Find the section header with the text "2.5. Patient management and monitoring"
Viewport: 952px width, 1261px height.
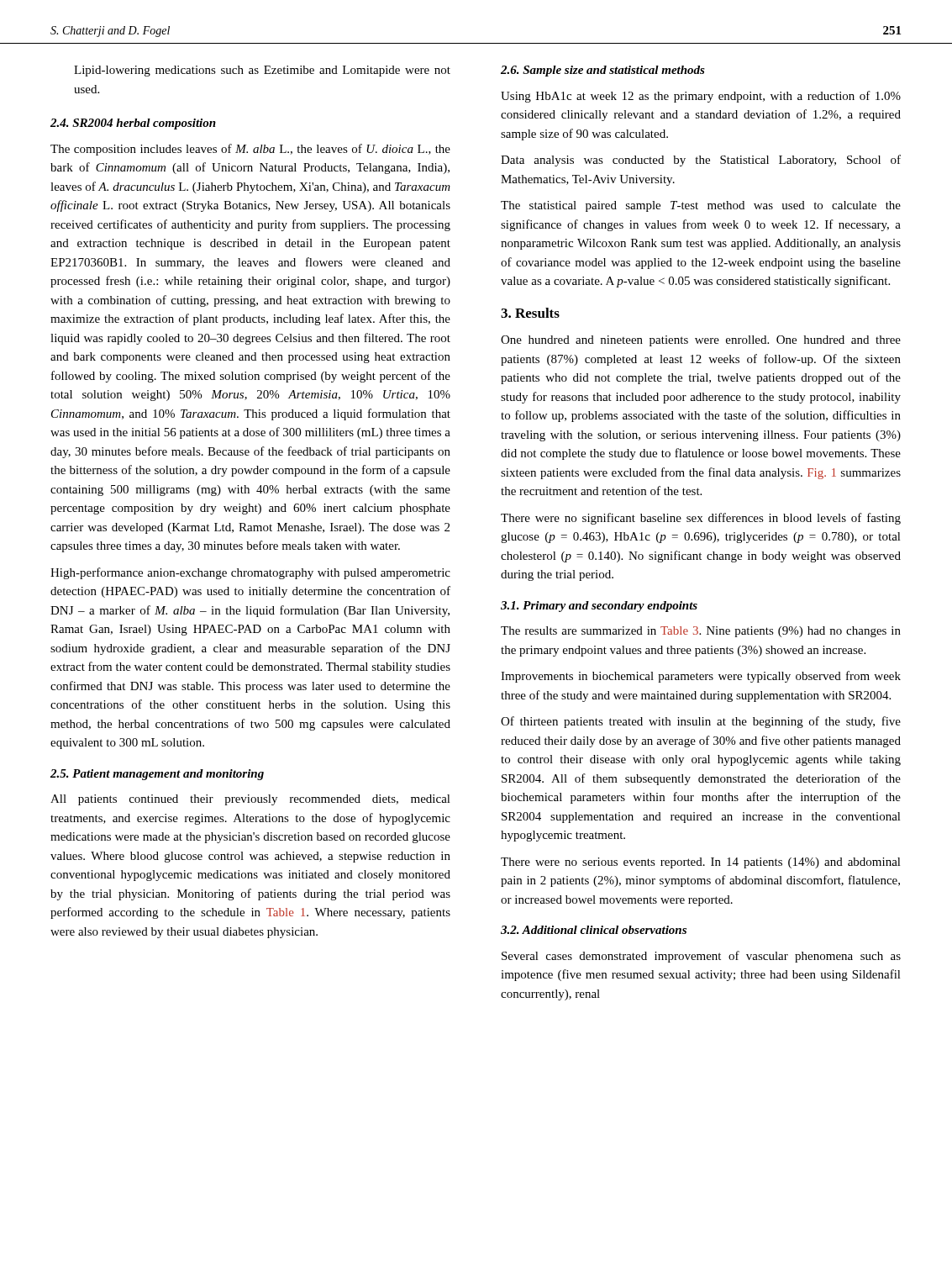250,773
